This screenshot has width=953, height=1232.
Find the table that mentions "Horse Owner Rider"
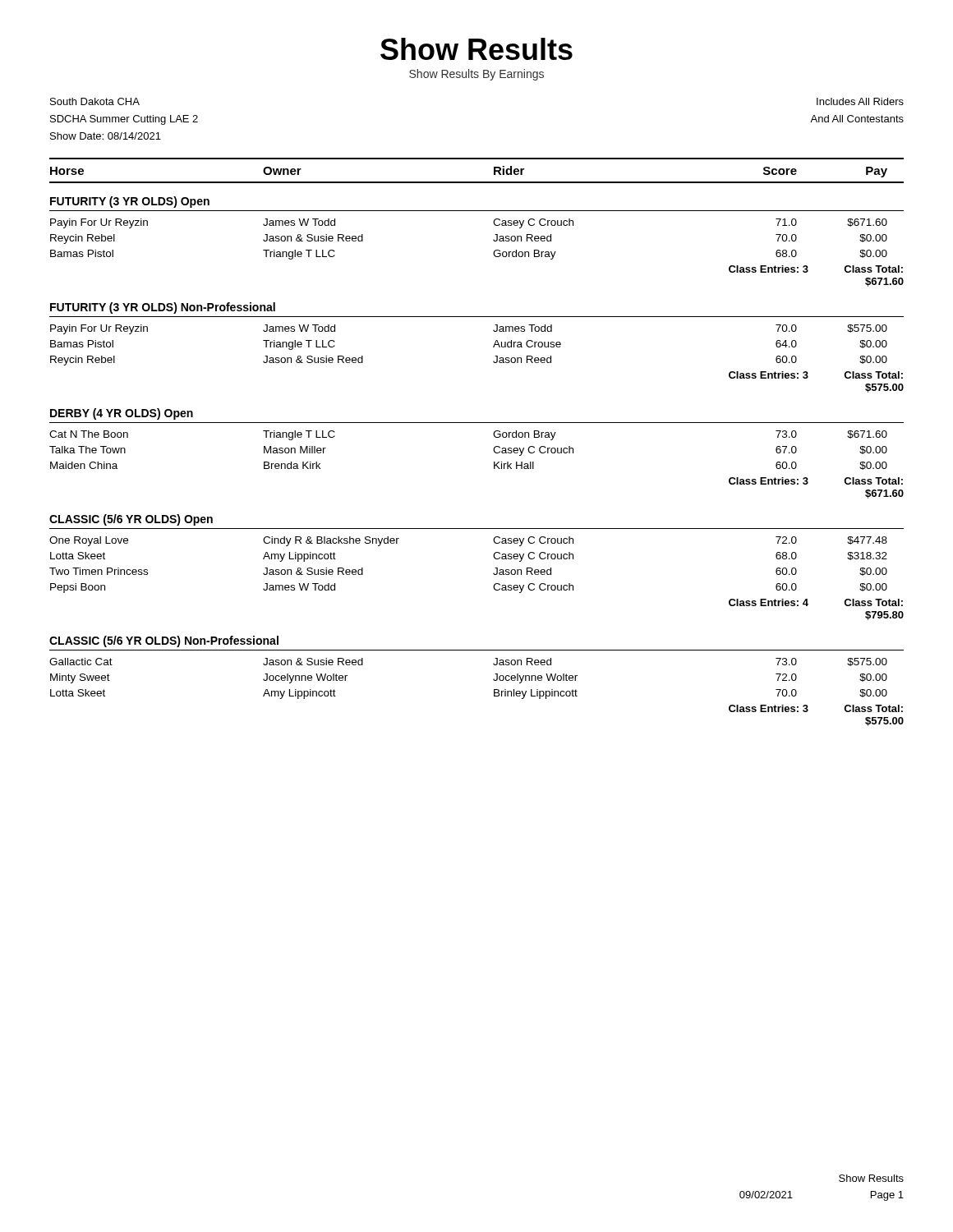pos(476,443)
